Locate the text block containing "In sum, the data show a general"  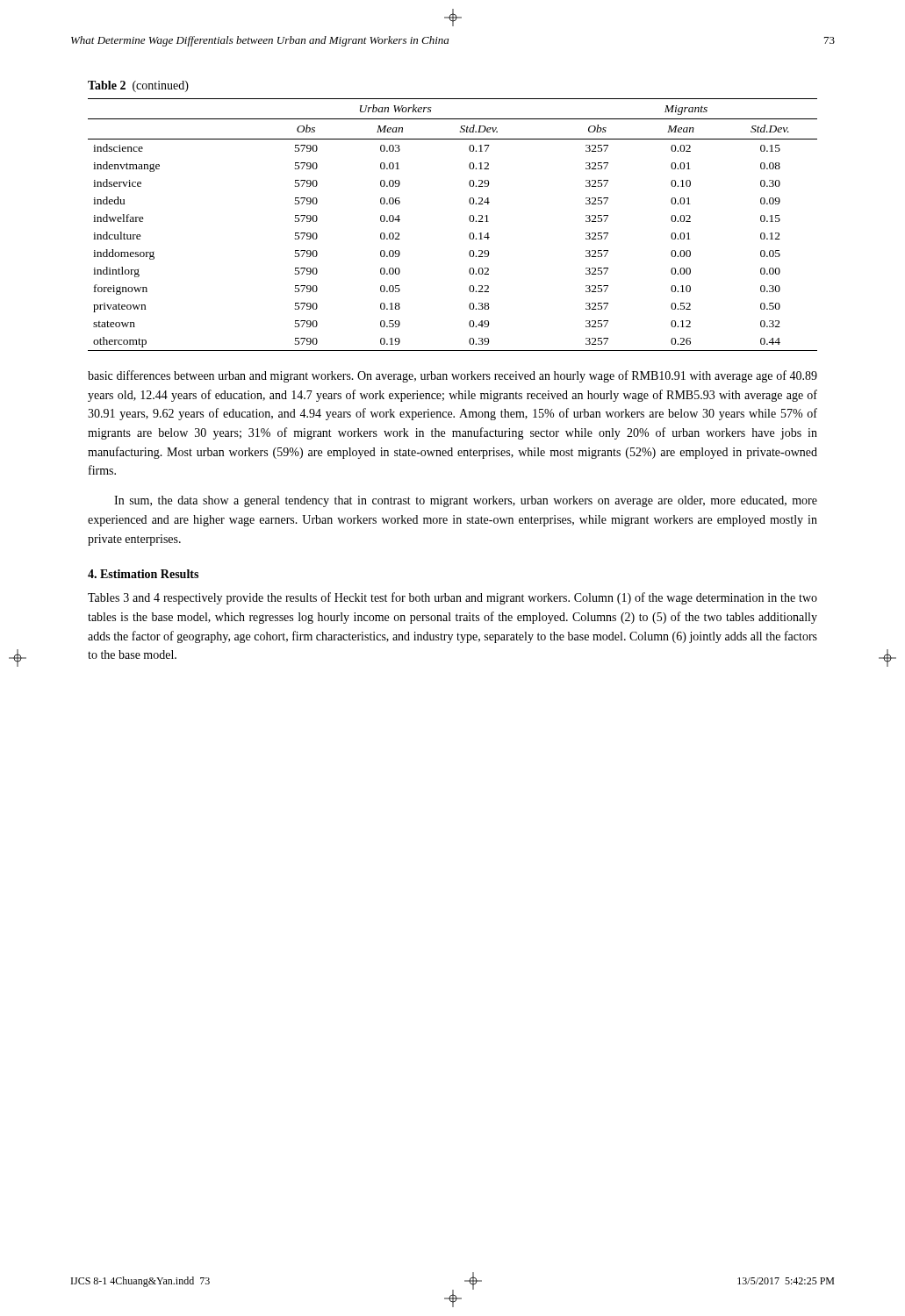point(452,520)
